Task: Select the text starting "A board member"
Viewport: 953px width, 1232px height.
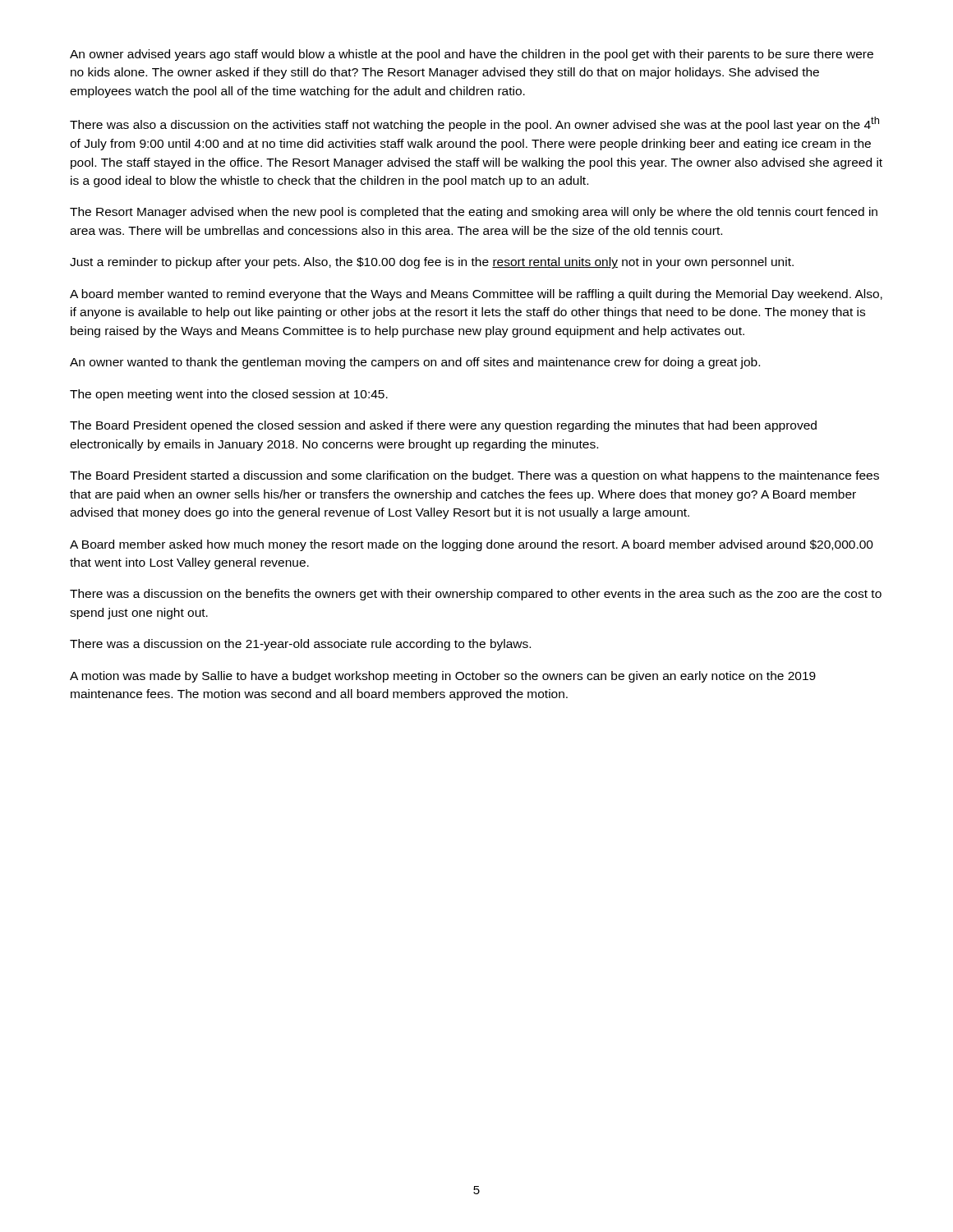Action: tap(476, 312)
